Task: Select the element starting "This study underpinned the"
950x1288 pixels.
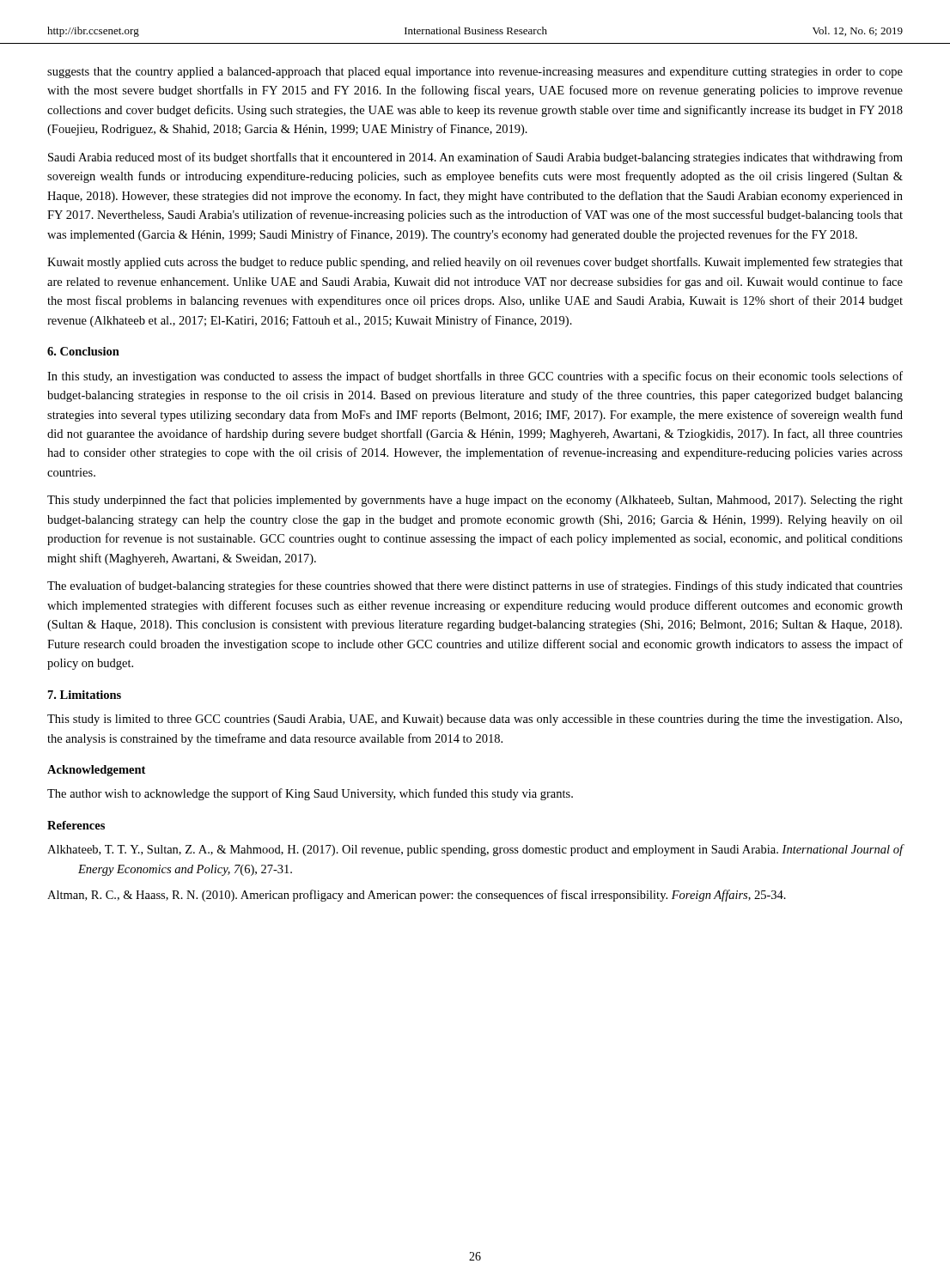Action: tap(475, 529)
